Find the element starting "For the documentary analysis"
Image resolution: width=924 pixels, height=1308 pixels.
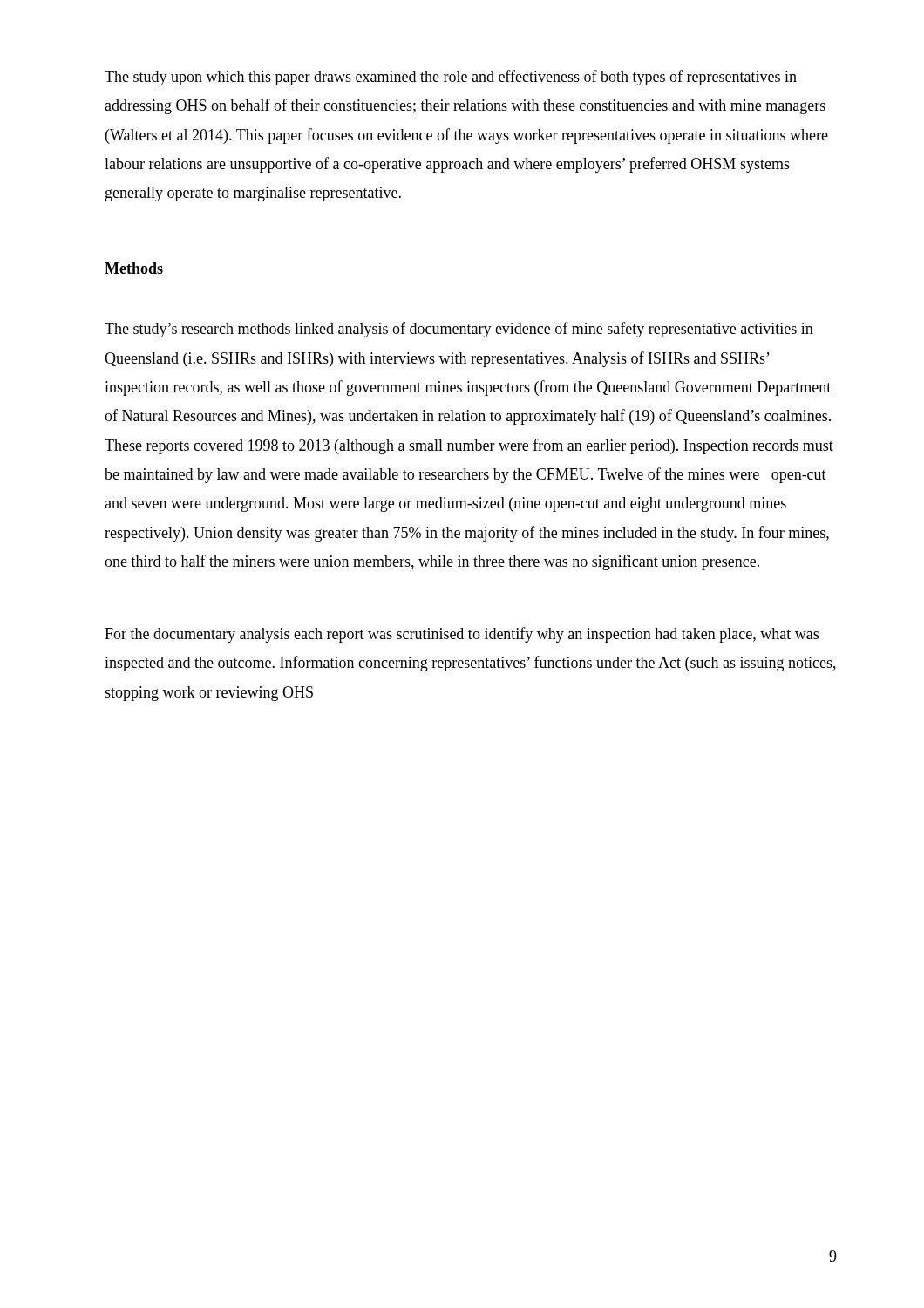point(470,663)
